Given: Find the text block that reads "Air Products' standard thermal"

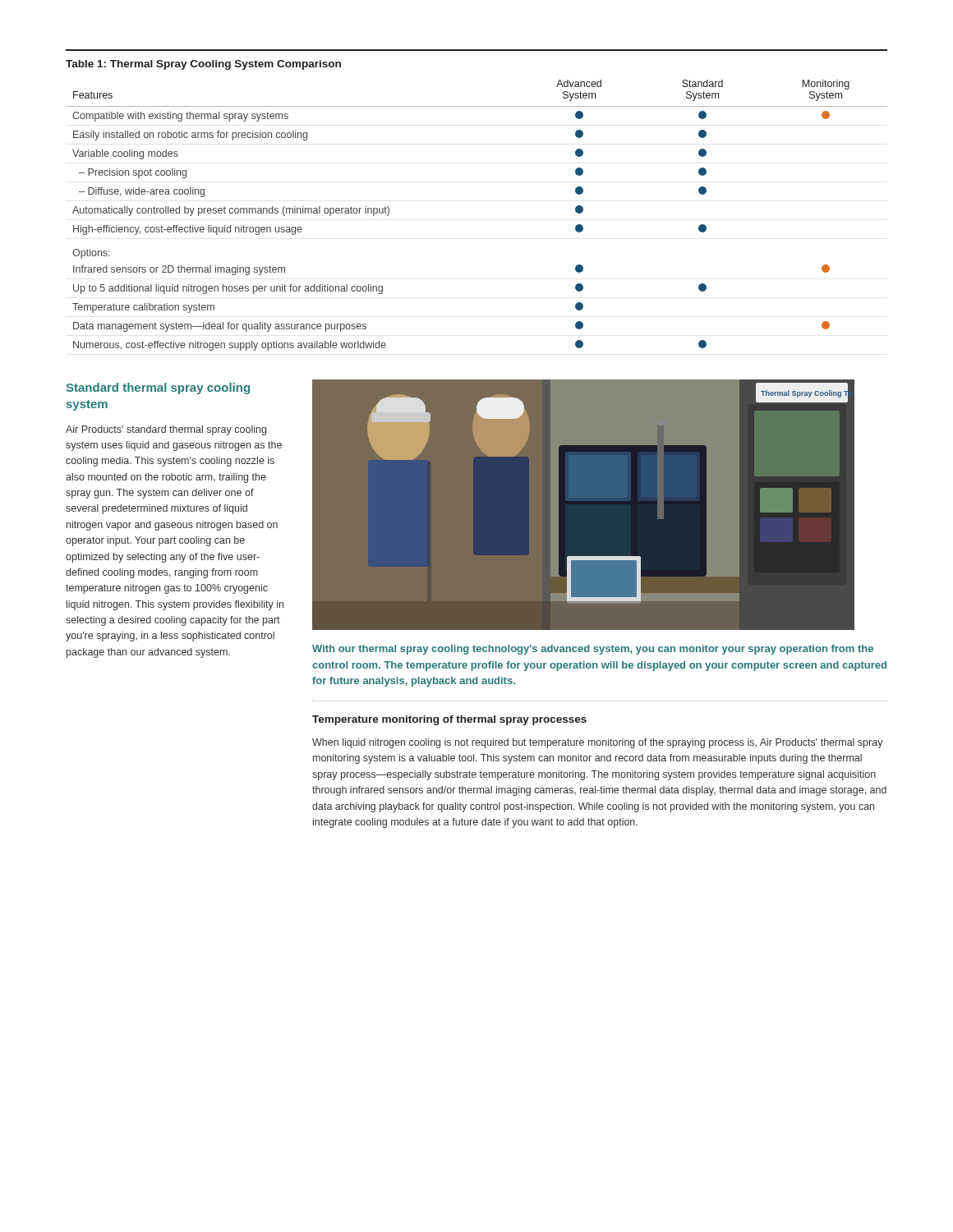Looking at the screenshot, I should pos(177,541).
